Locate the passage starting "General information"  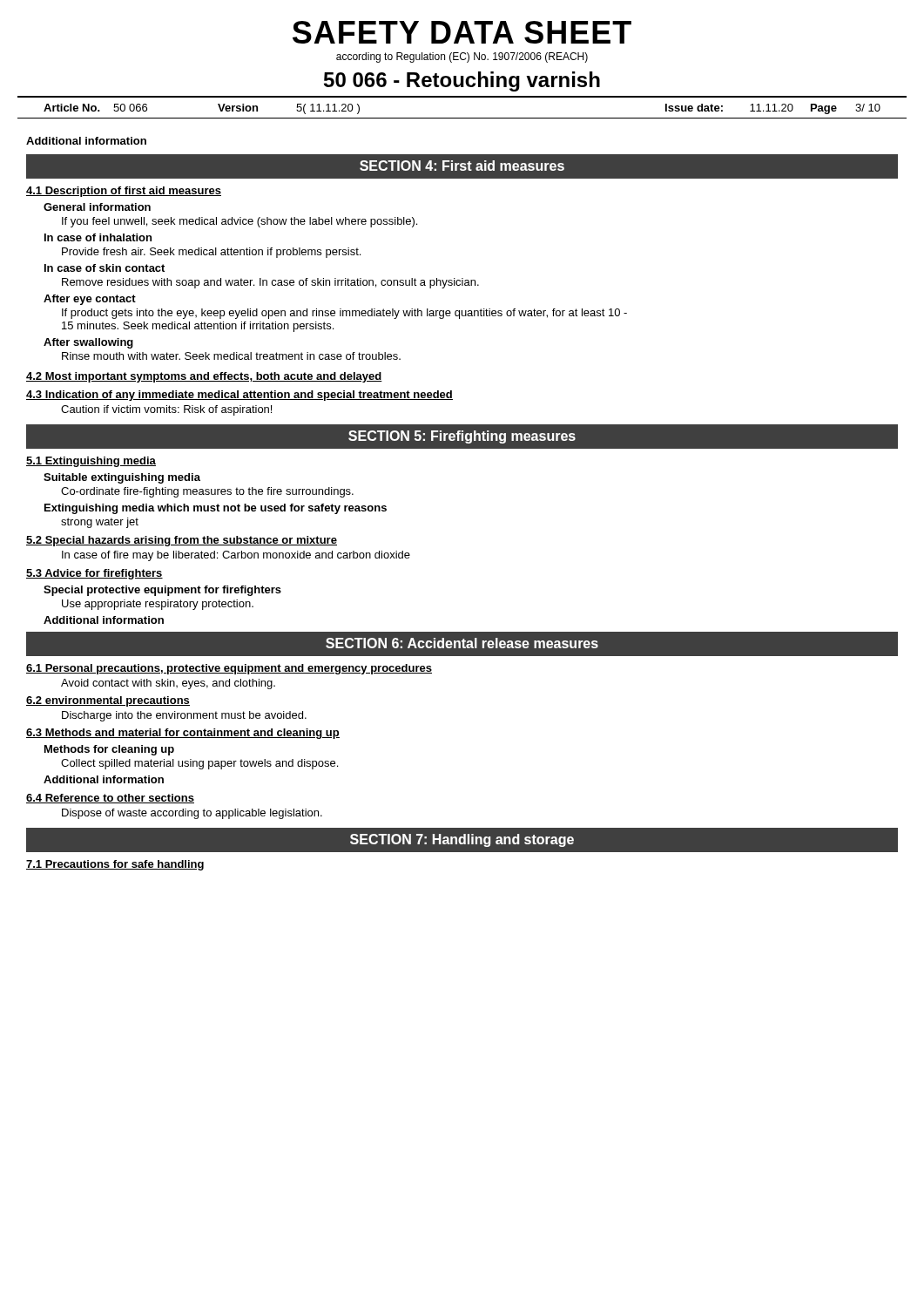click(97, 207)
